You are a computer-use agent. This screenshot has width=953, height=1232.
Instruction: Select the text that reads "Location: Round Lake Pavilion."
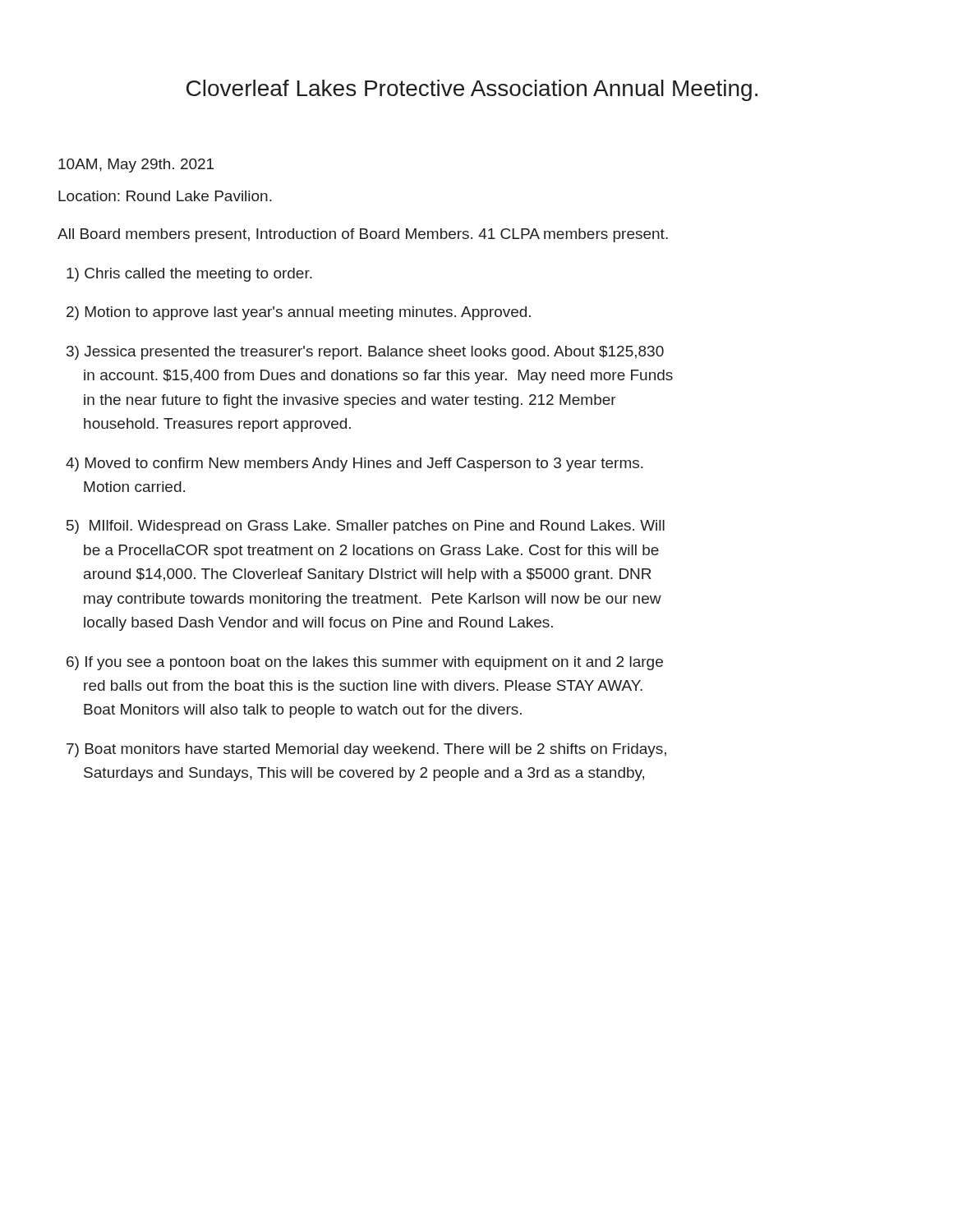(x=165, y=196)
